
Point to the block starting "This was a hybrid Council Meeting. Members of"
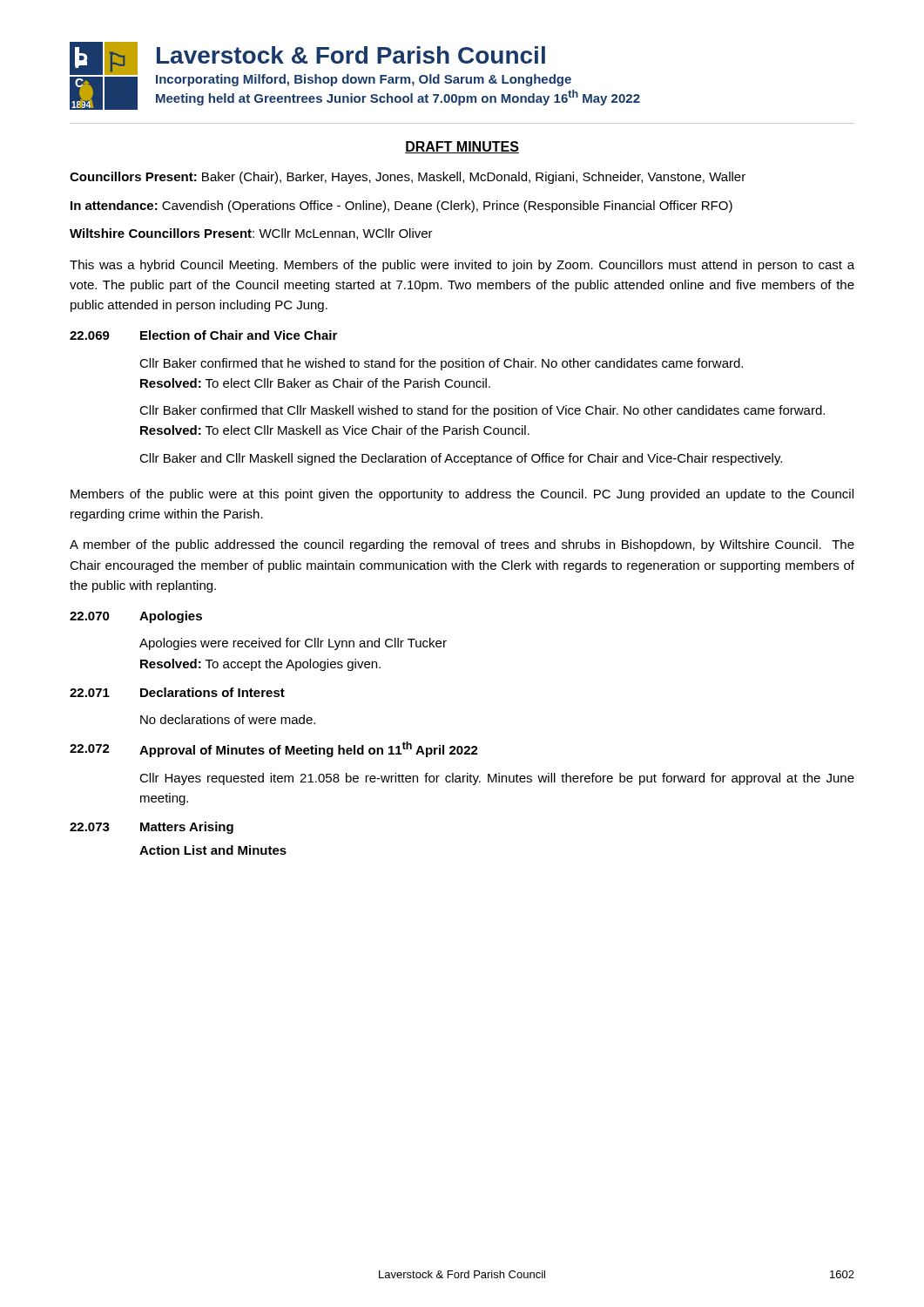tap(462, 284)
